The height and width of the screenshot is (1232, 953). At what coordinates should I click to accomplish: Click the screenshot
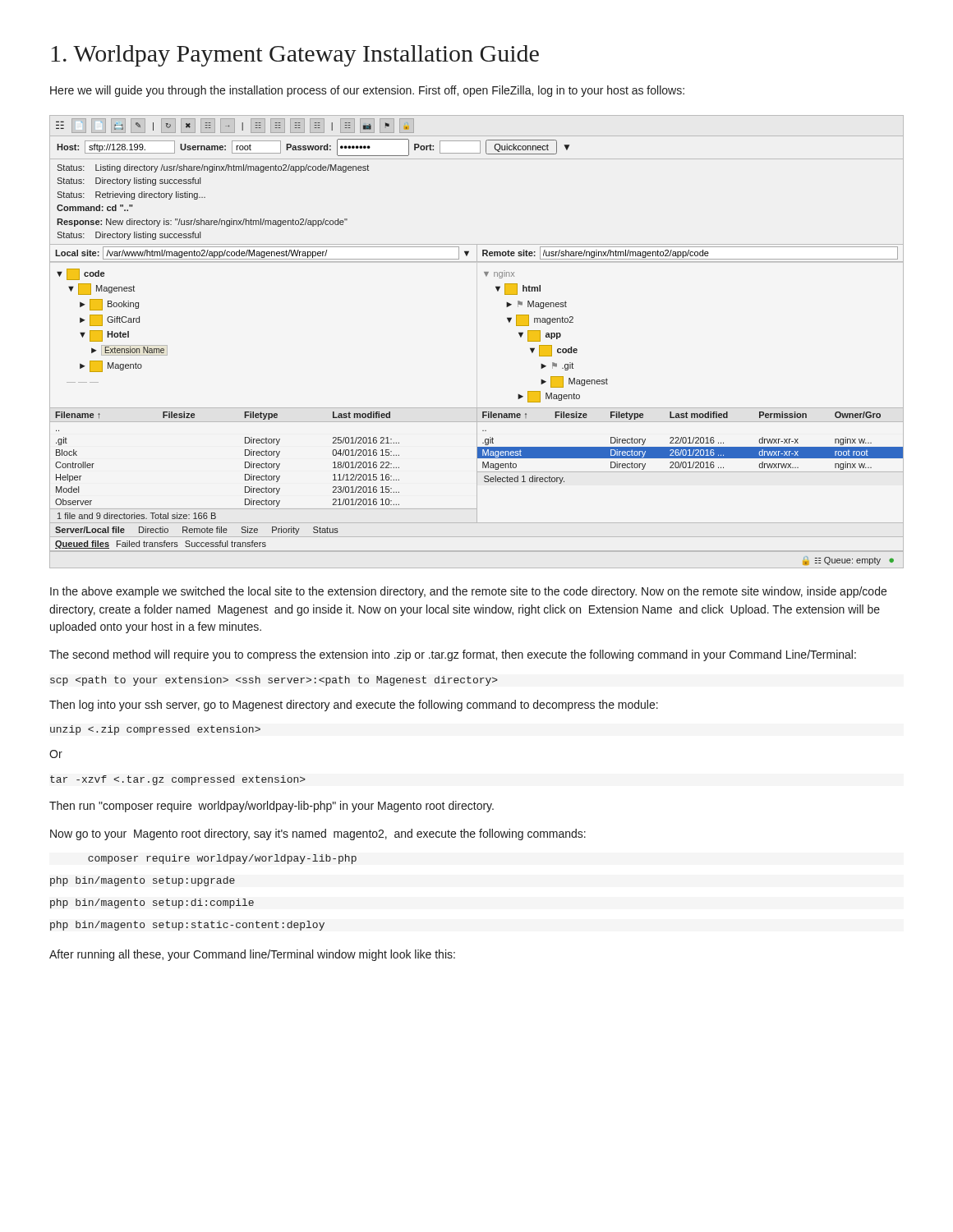(476, 341)
